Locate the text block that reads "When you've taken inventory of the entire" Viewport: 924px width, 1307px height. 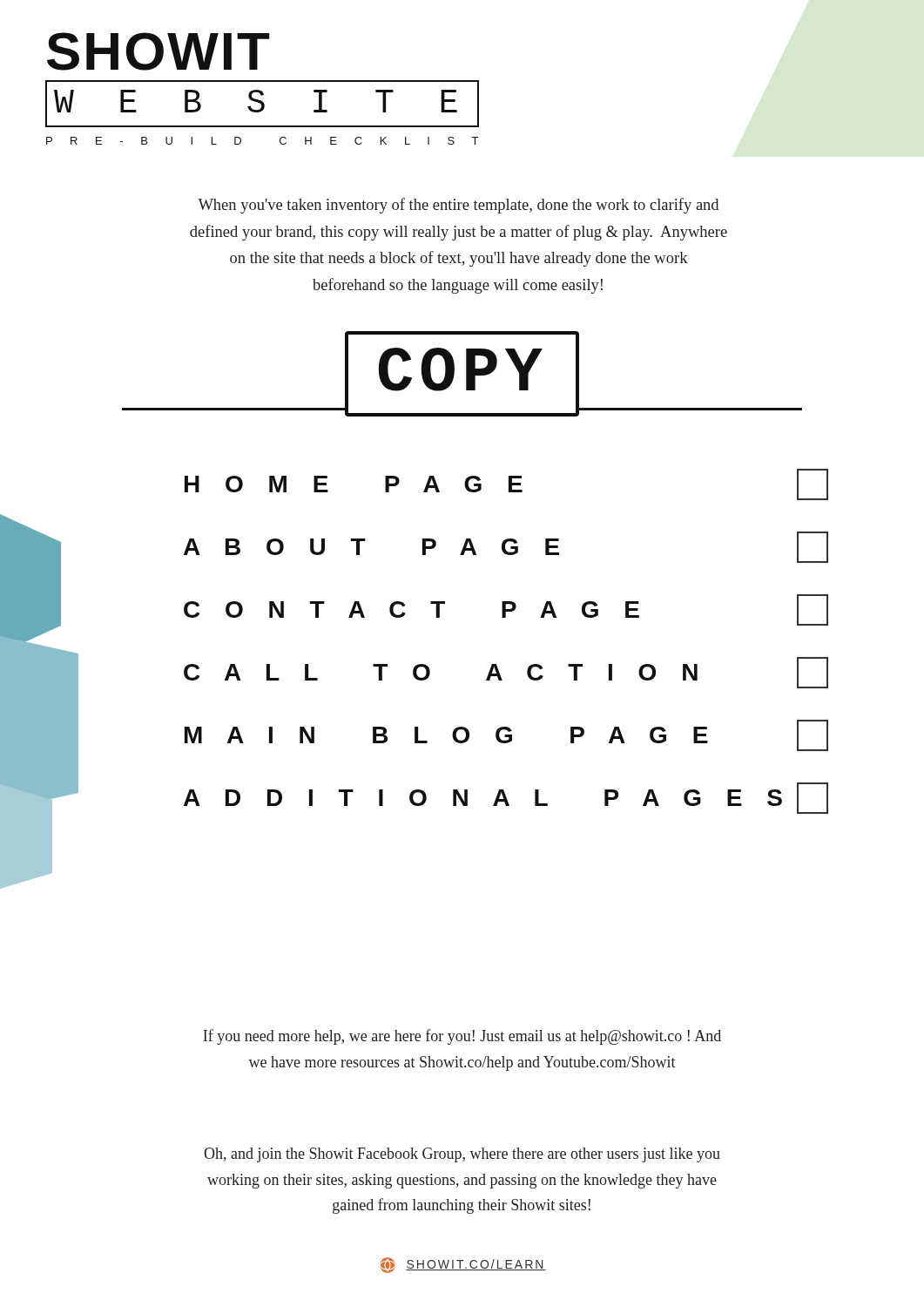click(x=459, y=245)
